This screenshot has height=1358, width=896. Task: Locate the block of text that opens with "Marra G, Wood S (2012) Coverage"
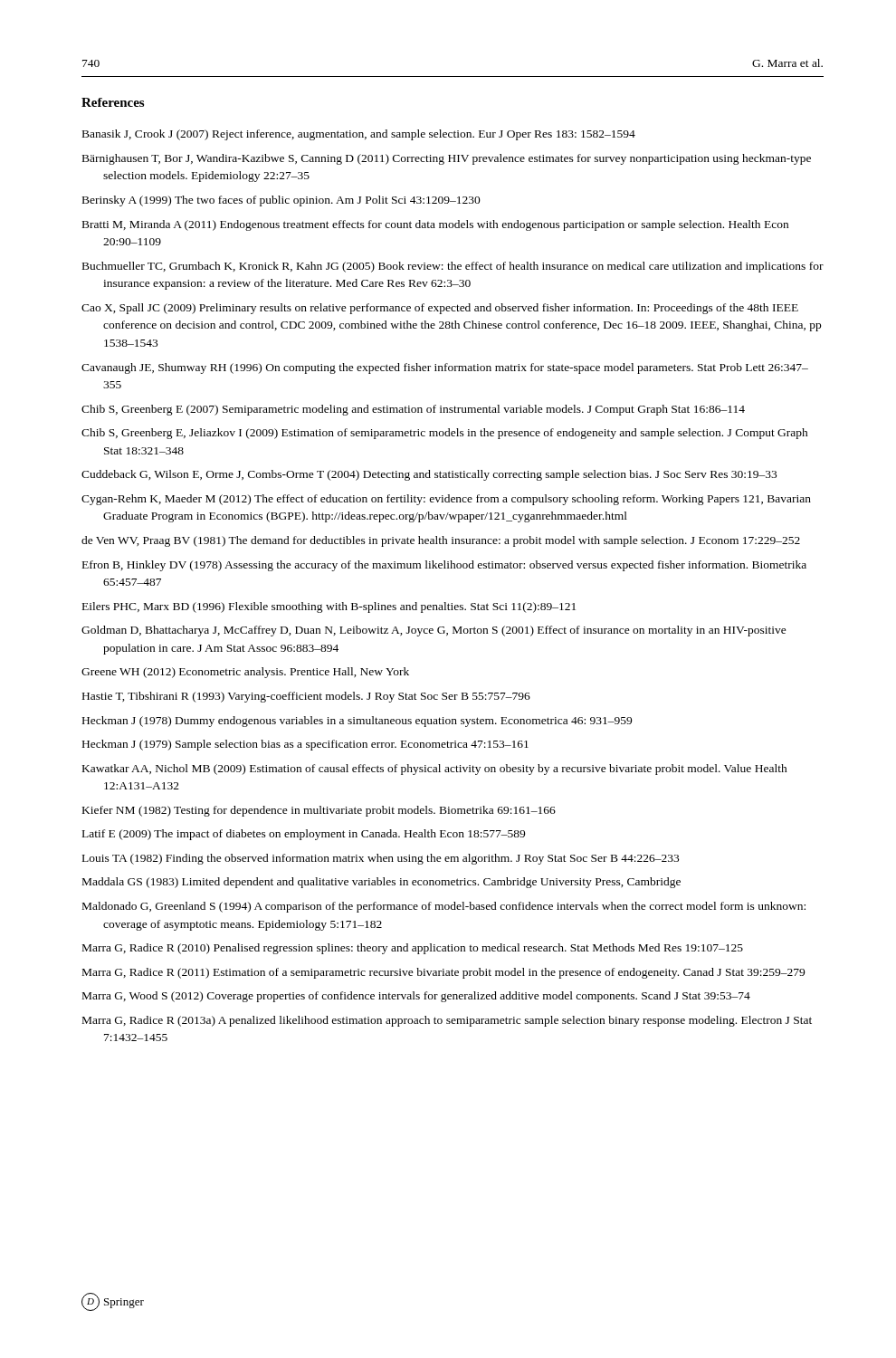pos(416,996)
